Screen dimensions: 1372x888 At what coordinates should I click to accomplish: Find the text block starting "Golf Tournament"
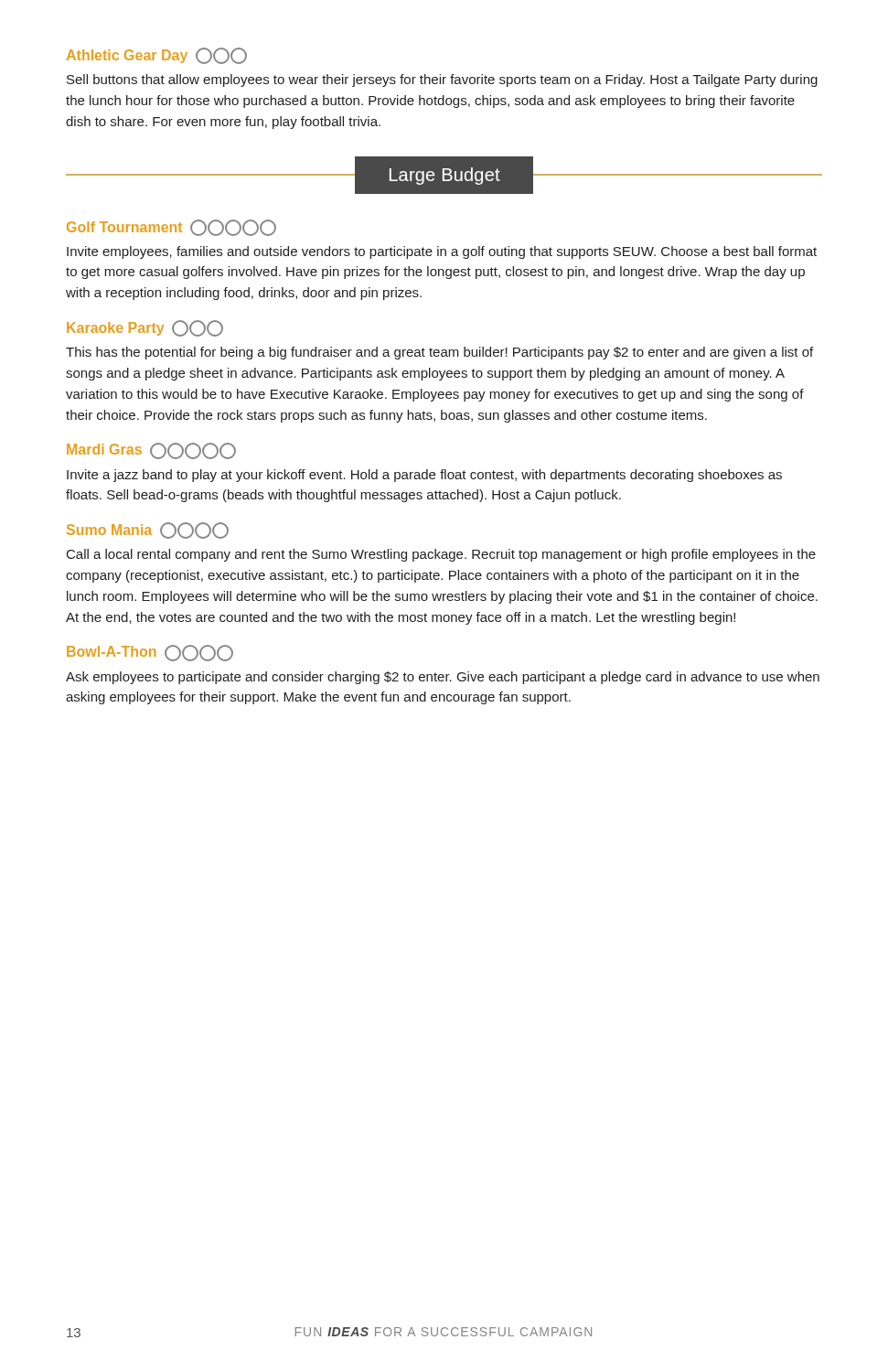[172, 228]
